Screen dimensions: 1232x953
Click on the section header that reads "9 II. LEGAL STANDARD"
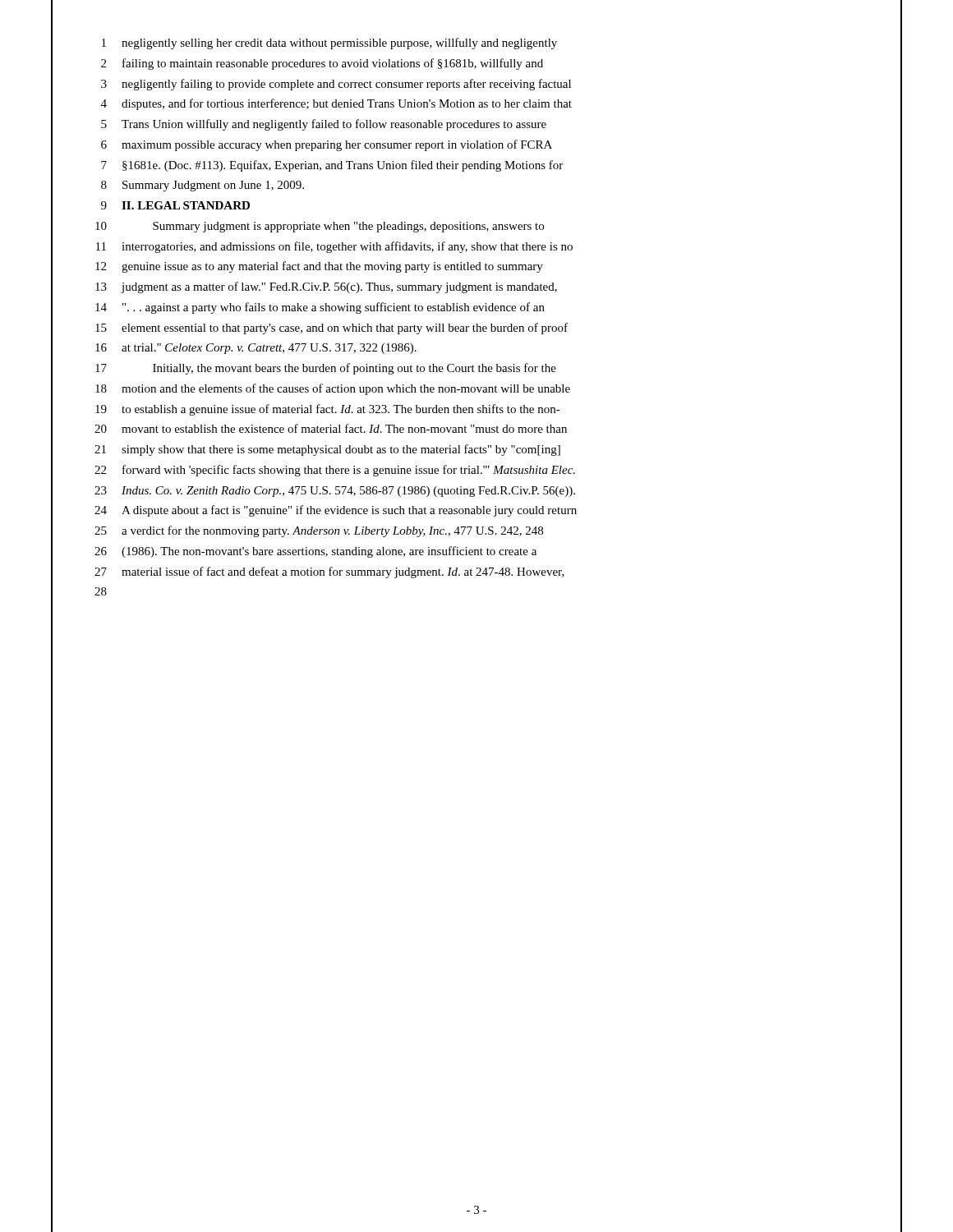point(175,205)
